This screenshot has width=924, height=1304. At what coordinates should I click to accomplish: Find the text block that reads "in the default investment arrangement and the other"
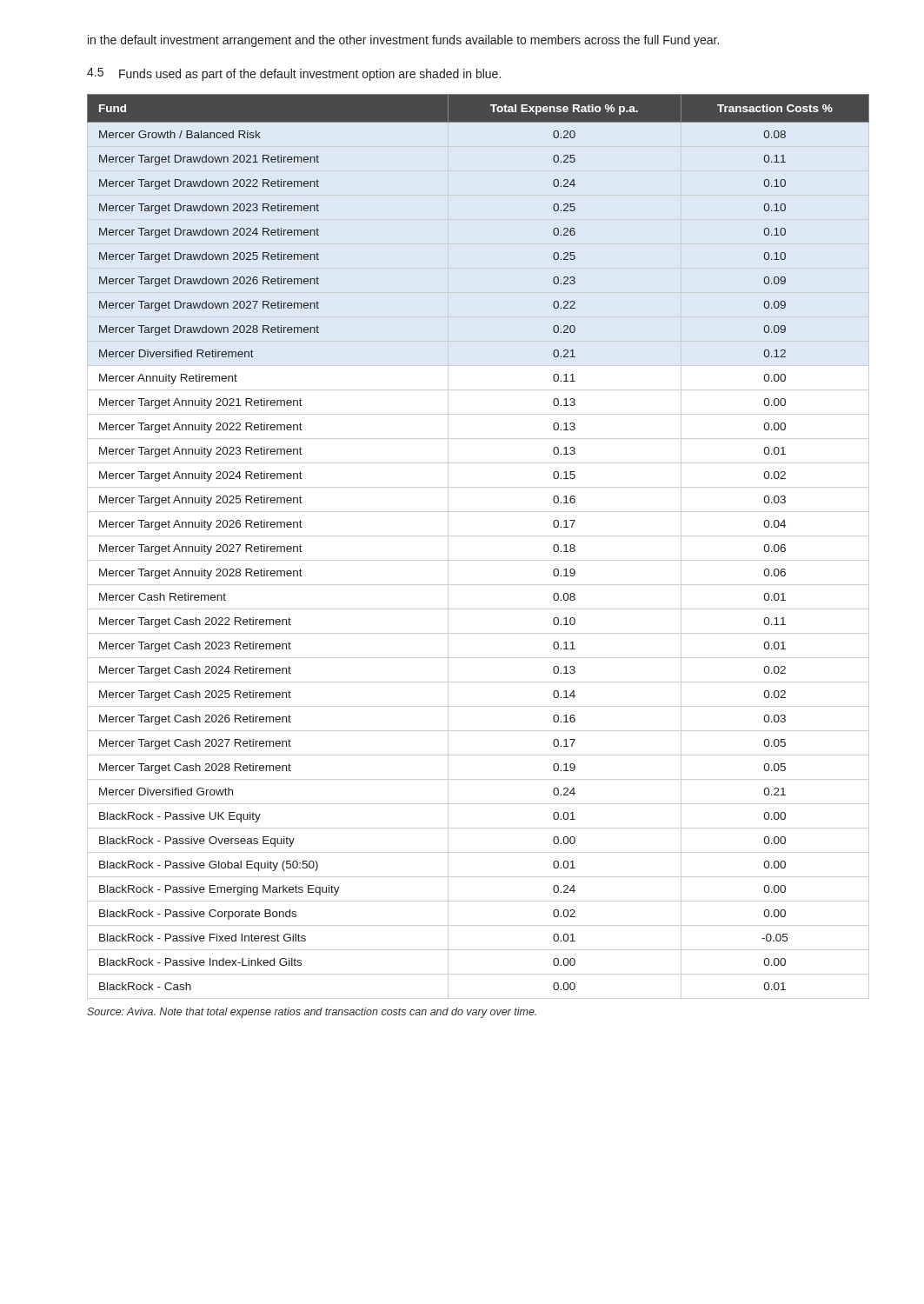pos(404,40)
